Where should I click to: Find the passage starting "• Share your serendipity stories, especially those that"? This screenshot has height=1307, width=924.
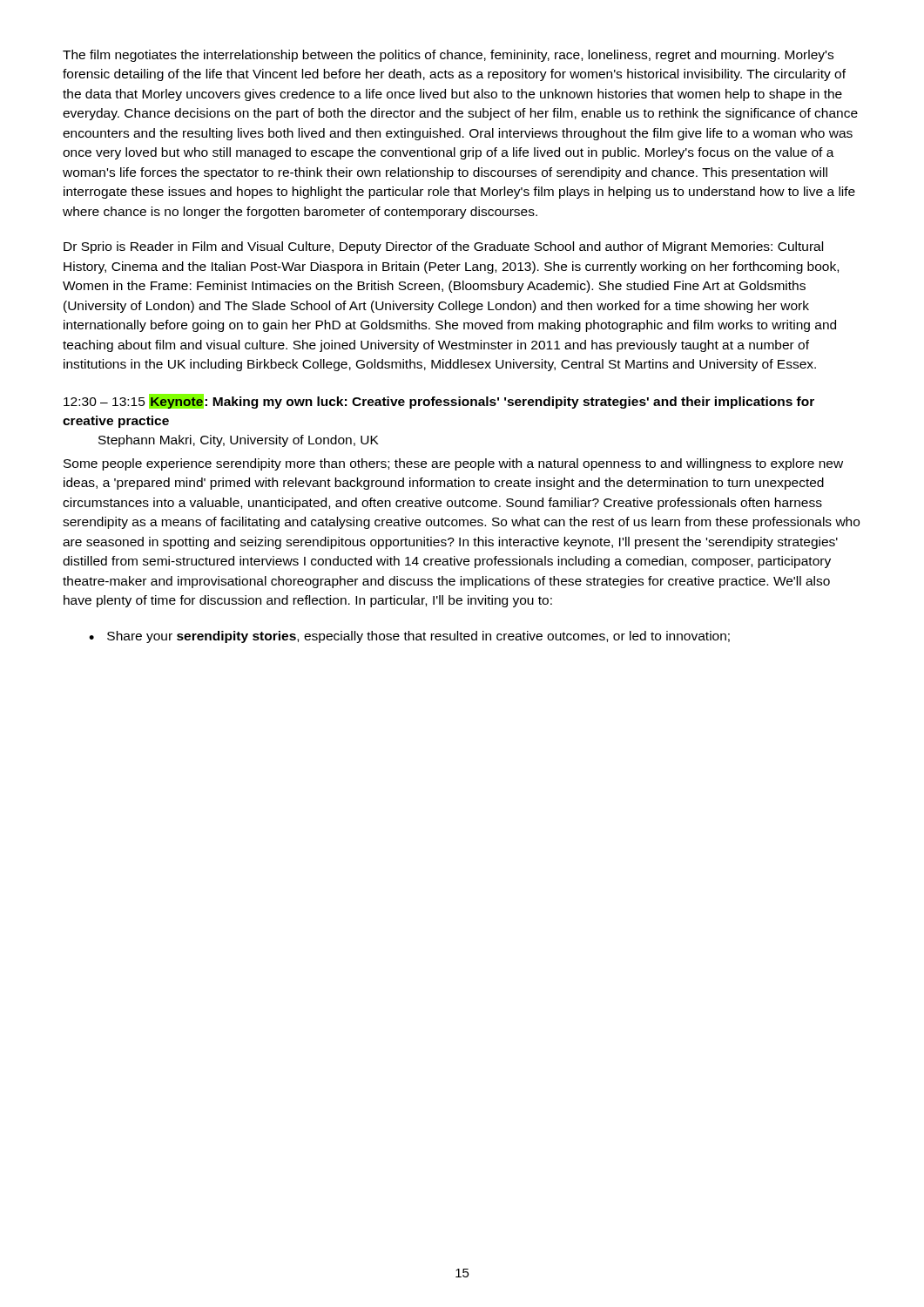point(475,638)
